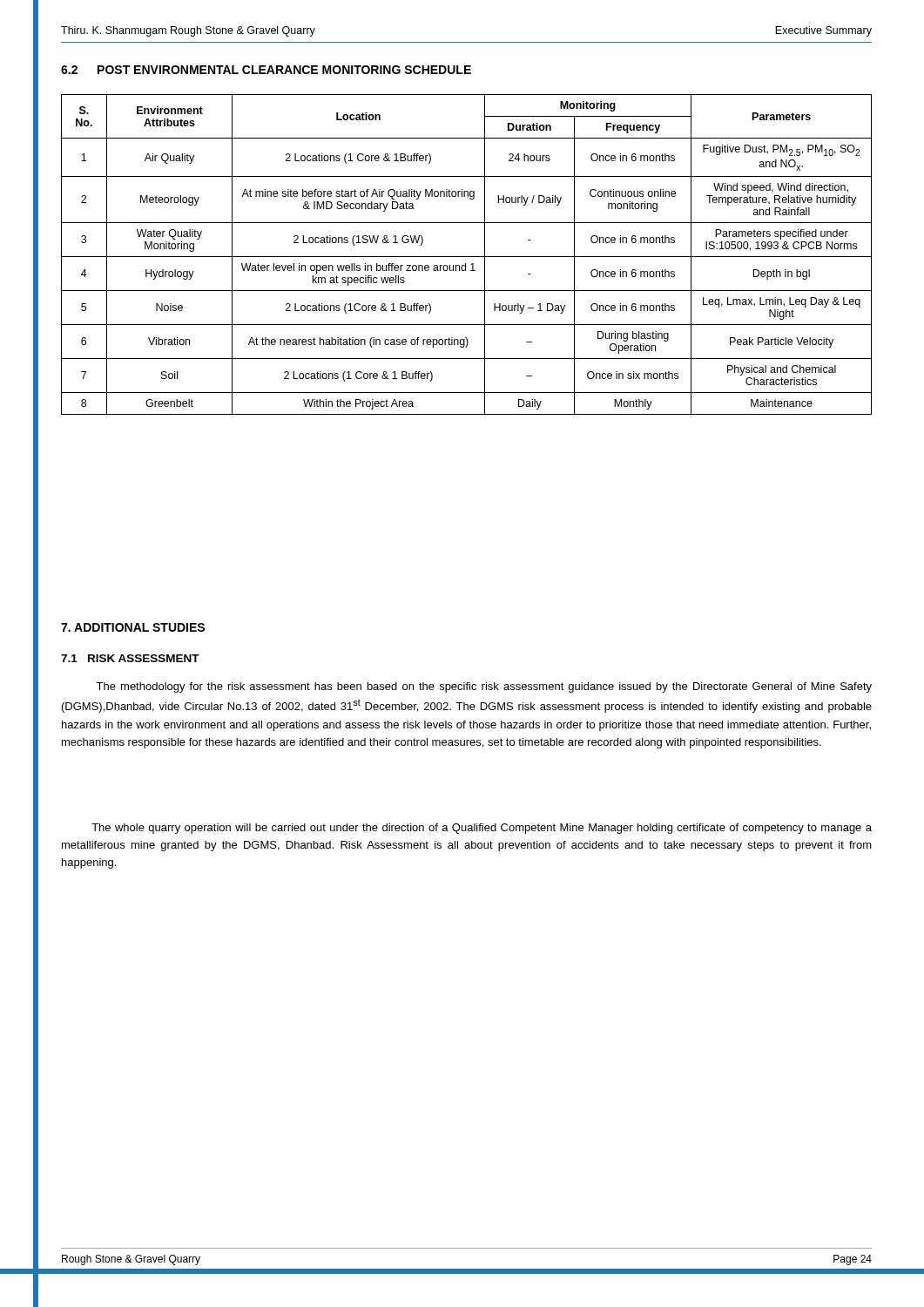Select the section header that reads "7. ADDITIONAL STUDIES"
This screenshot has width=924, height=1307.
click(x=133, y=627)
